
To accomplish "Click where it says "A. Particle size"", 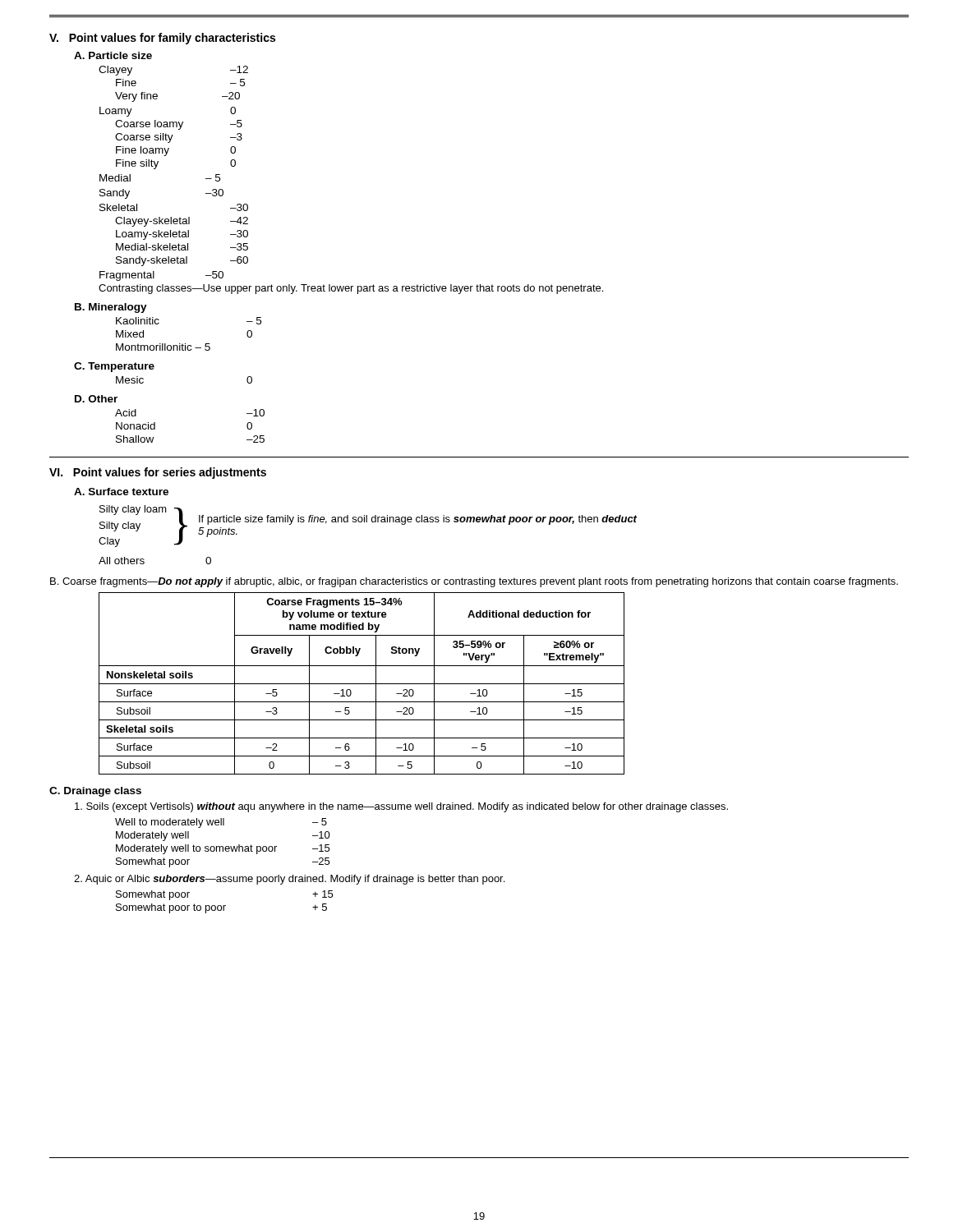I will [113, 55].
